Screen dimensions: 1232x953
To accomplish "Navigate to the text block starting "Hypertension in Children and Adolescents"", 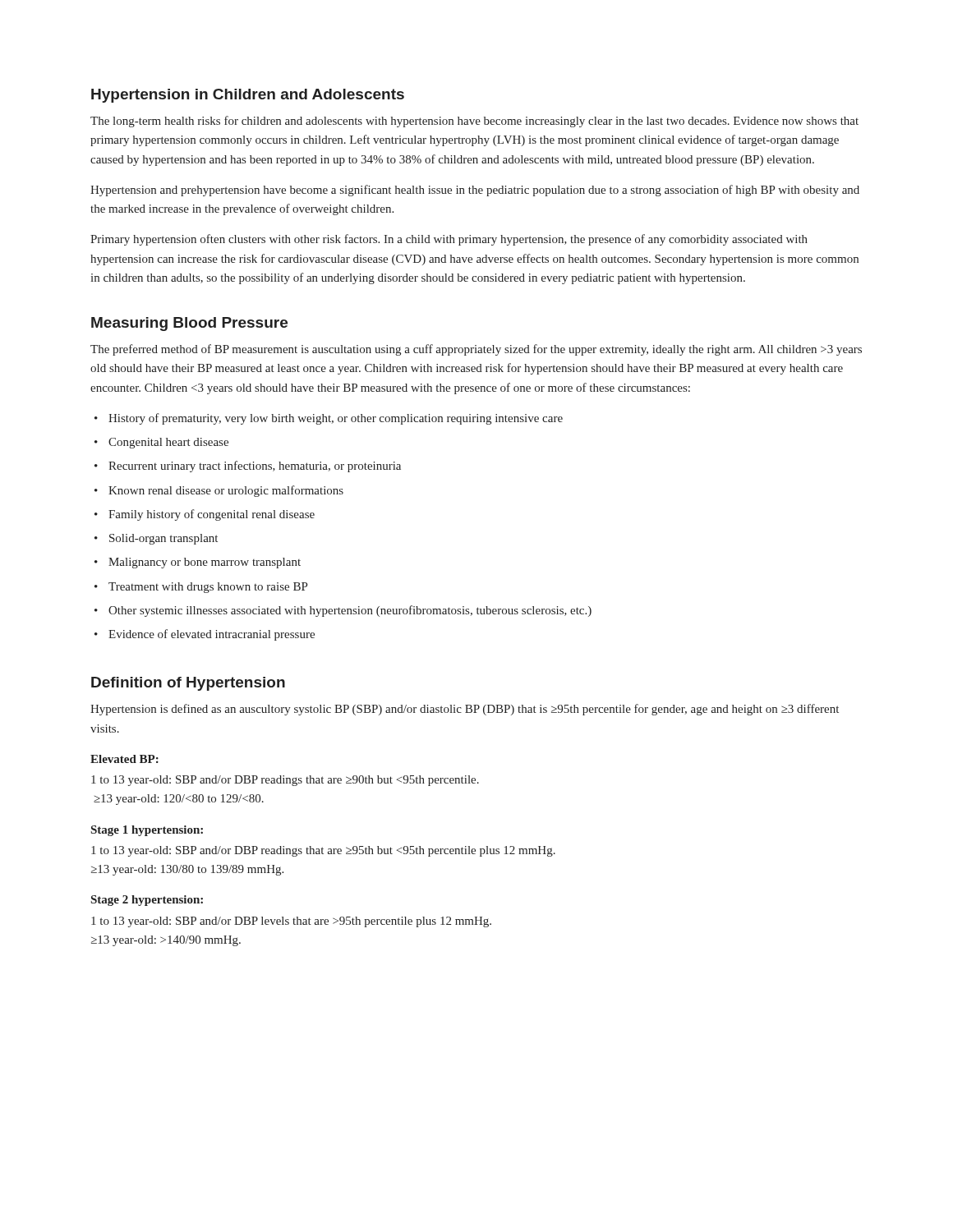I will click(x=247, y=94).
